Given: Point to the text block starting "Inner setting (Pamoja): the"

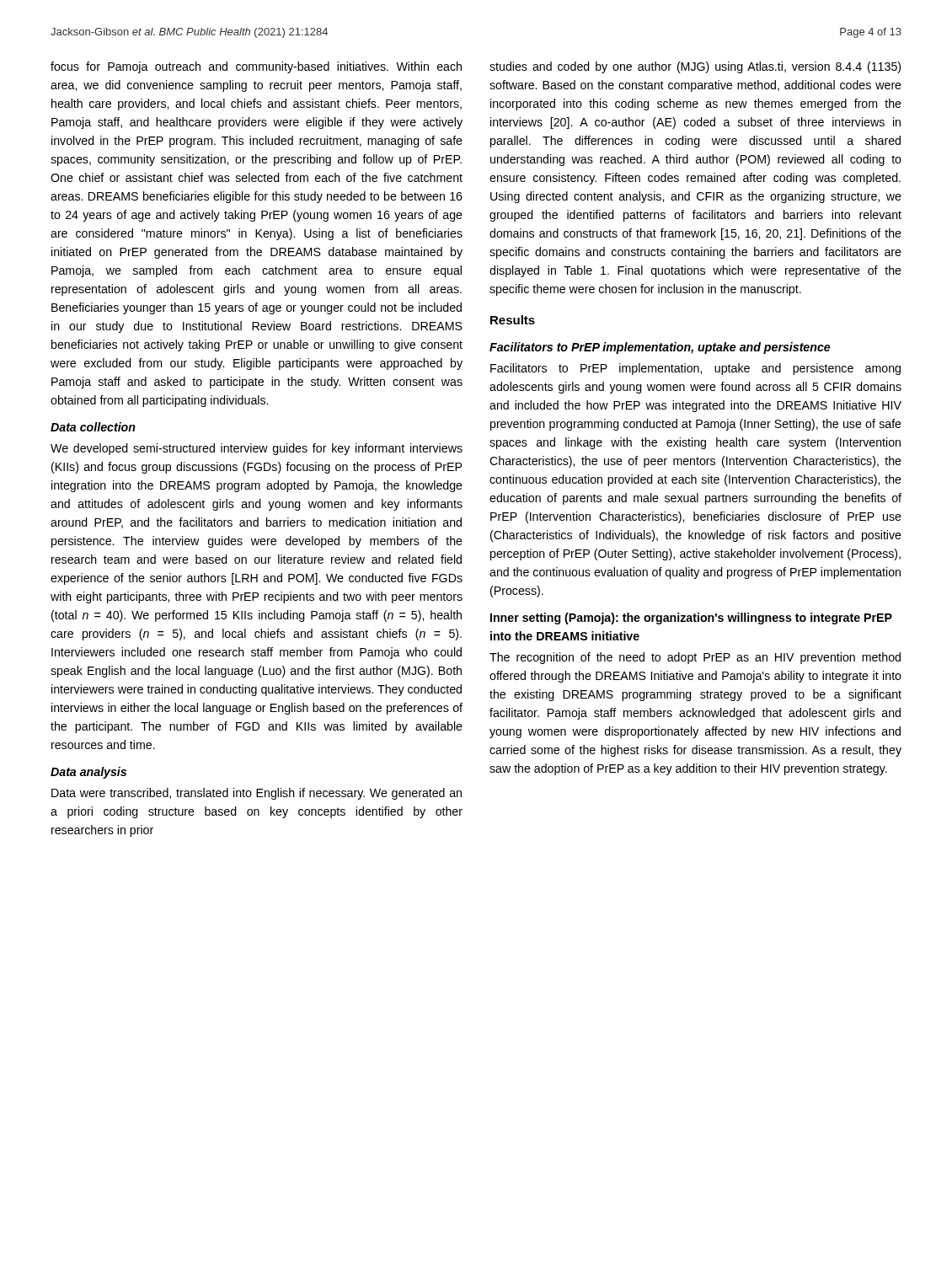Looking at the screenshot, I should tap(691, 627).
